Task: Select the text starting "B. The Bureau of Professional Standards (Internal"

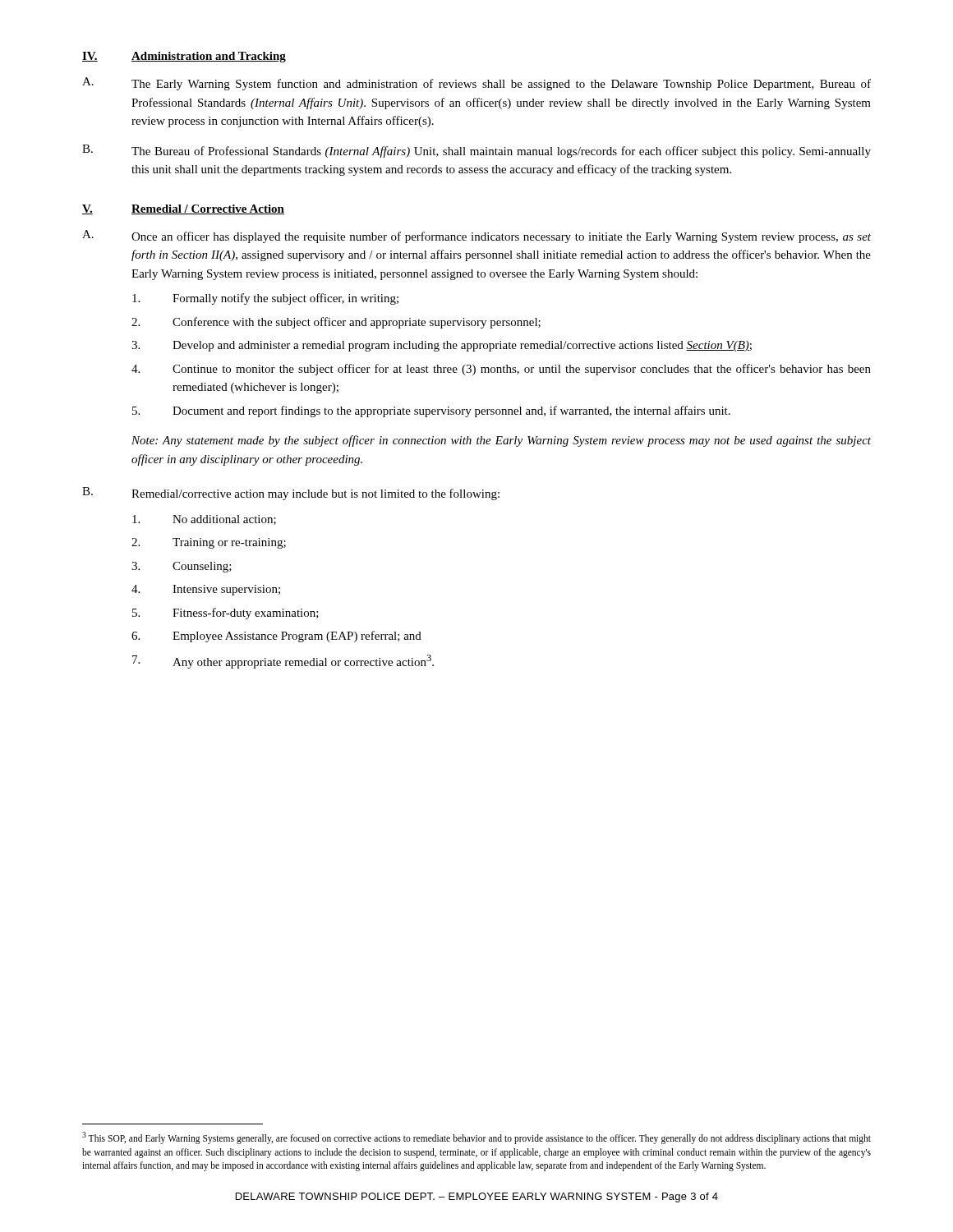Action: [x=476, y=160]
